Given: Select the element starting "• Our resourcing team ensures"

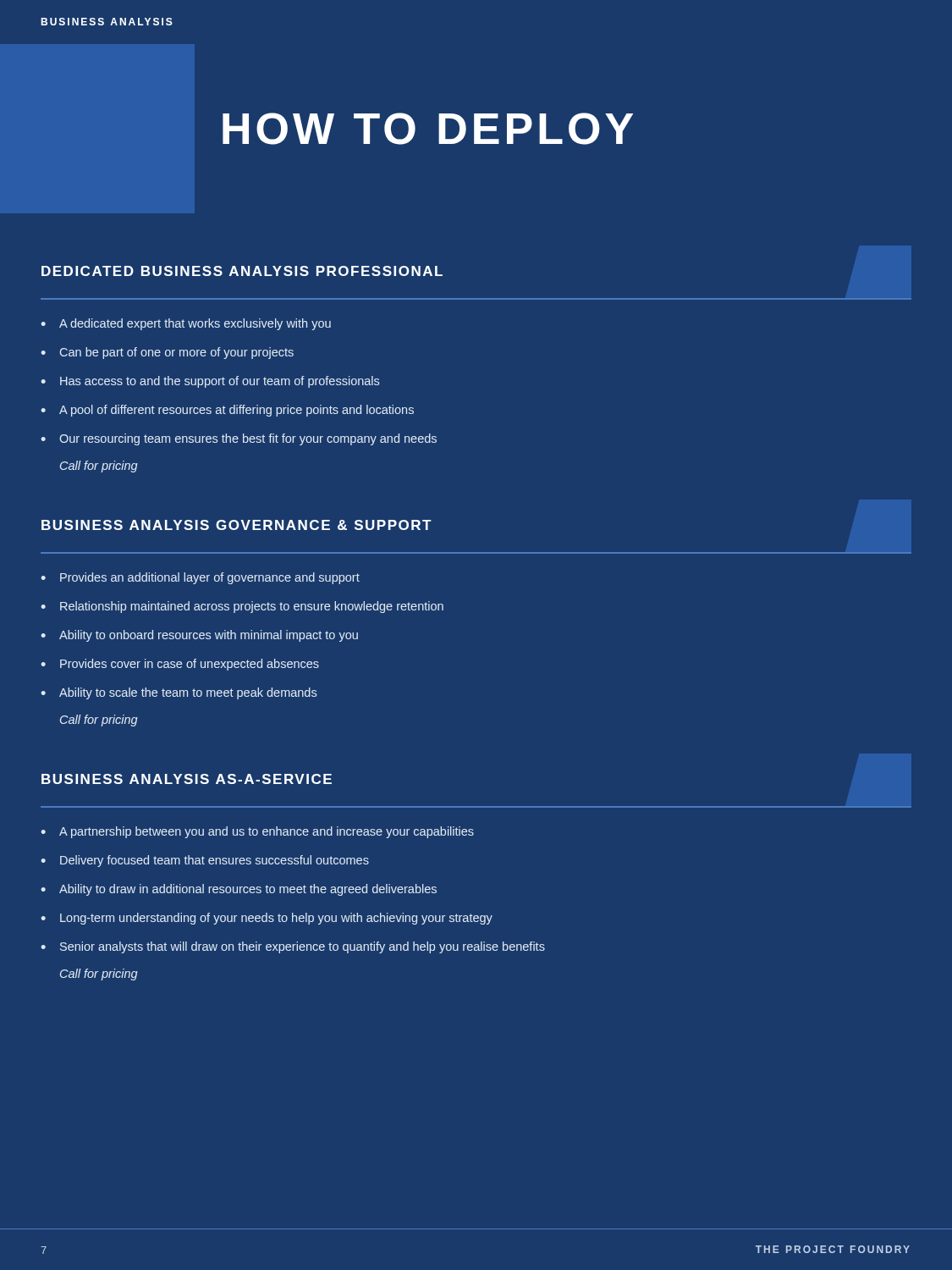Looking at the screenshot, I should pos(239,441).
